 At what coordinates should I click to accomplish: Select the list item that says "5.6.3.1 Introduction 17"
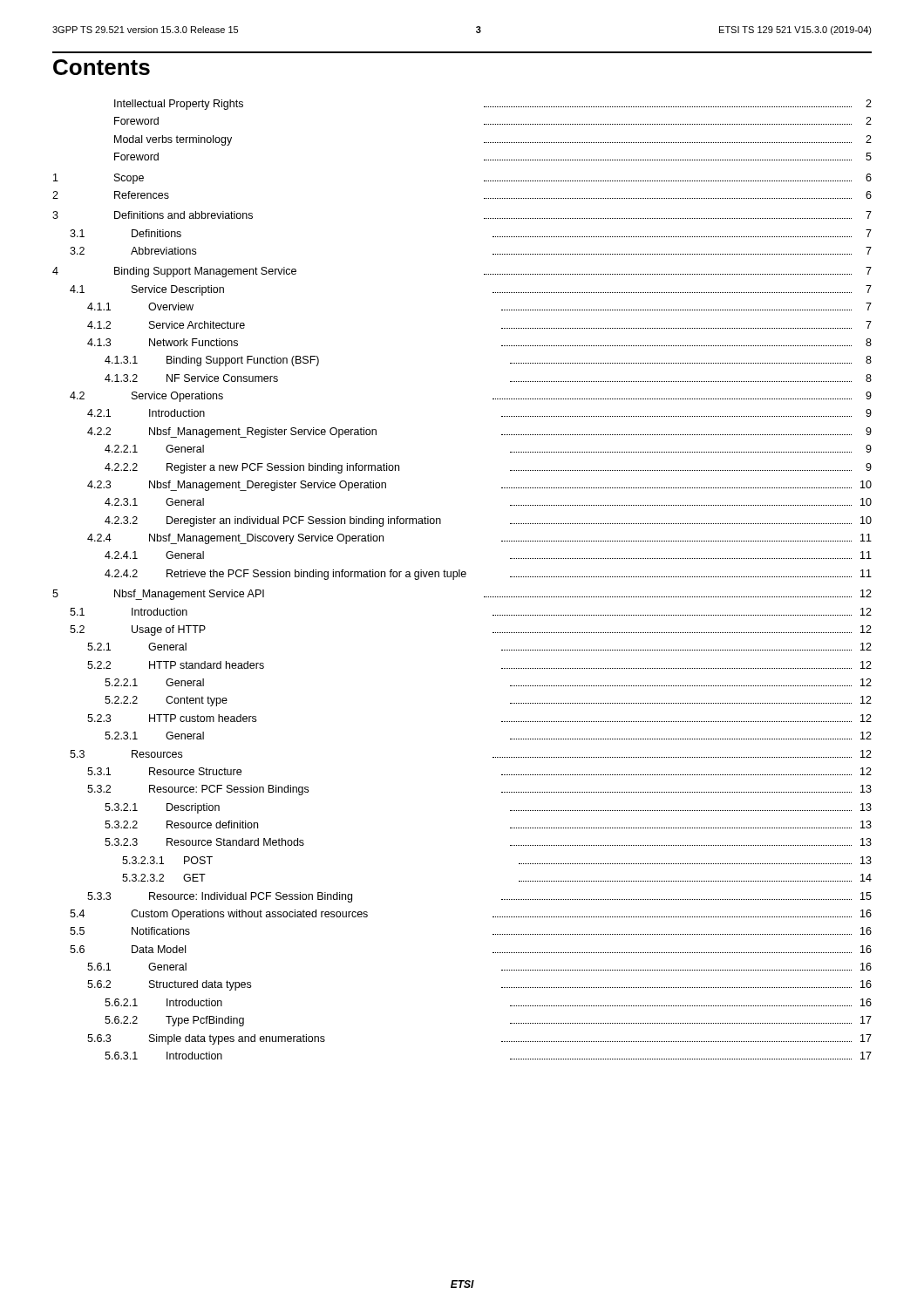pyautogui.click(x=116, y=1055)
